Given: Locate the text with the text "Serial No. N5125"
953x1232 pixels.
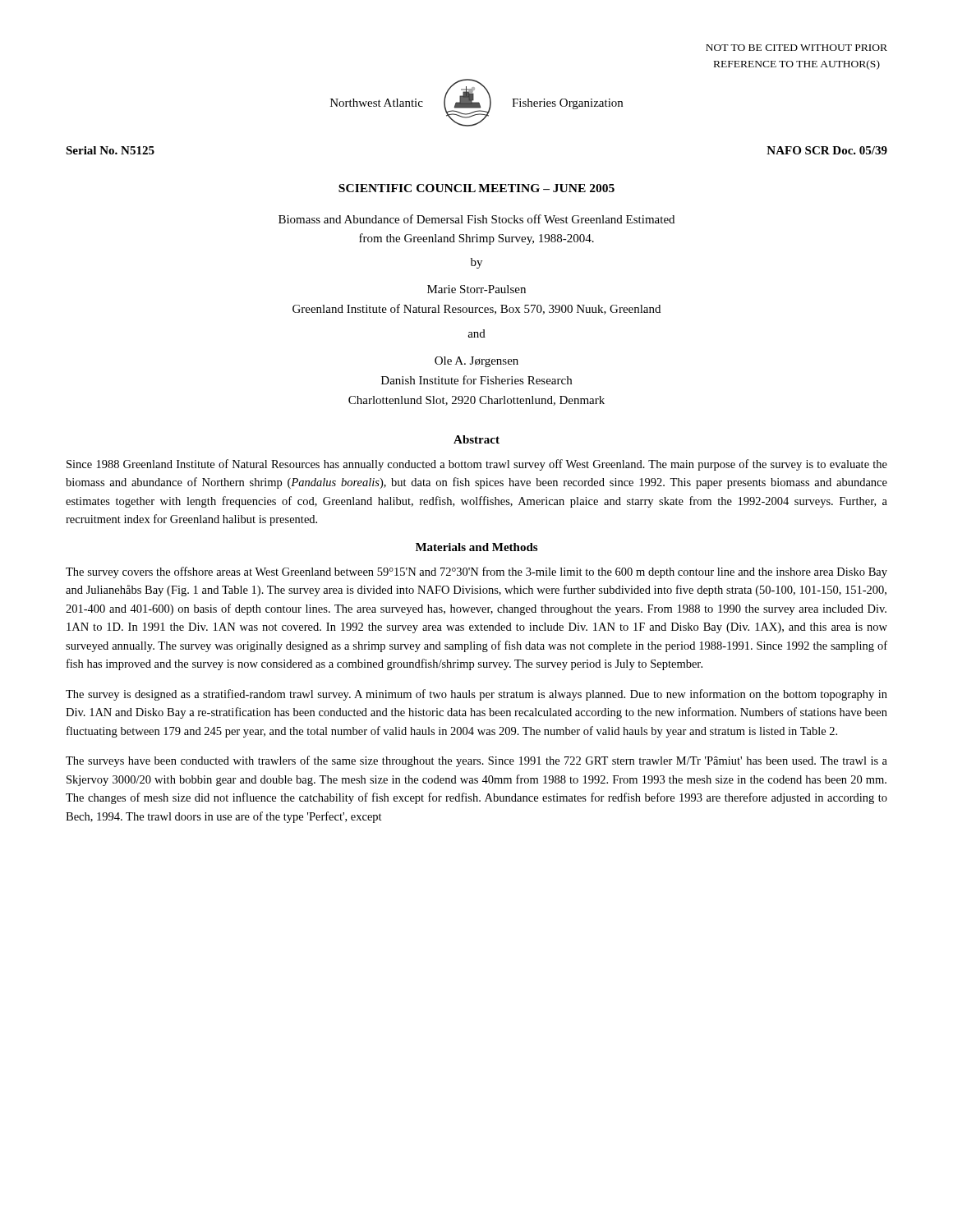Looking at the screenshot, I should point(110,150).
